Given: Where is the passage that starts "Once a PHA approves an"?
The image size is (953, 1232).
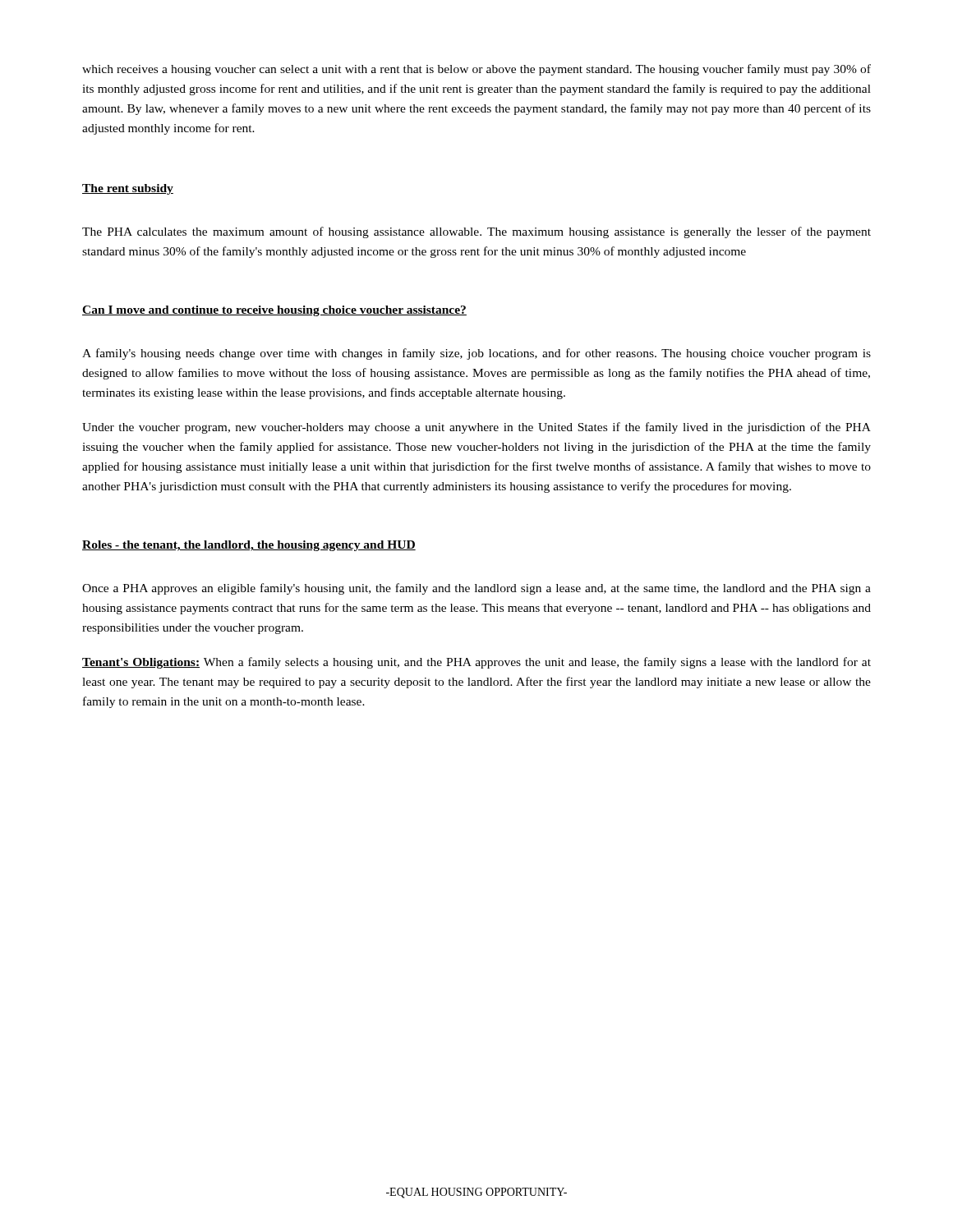Looking at the screenshot, I should click(x=476, y=608).
